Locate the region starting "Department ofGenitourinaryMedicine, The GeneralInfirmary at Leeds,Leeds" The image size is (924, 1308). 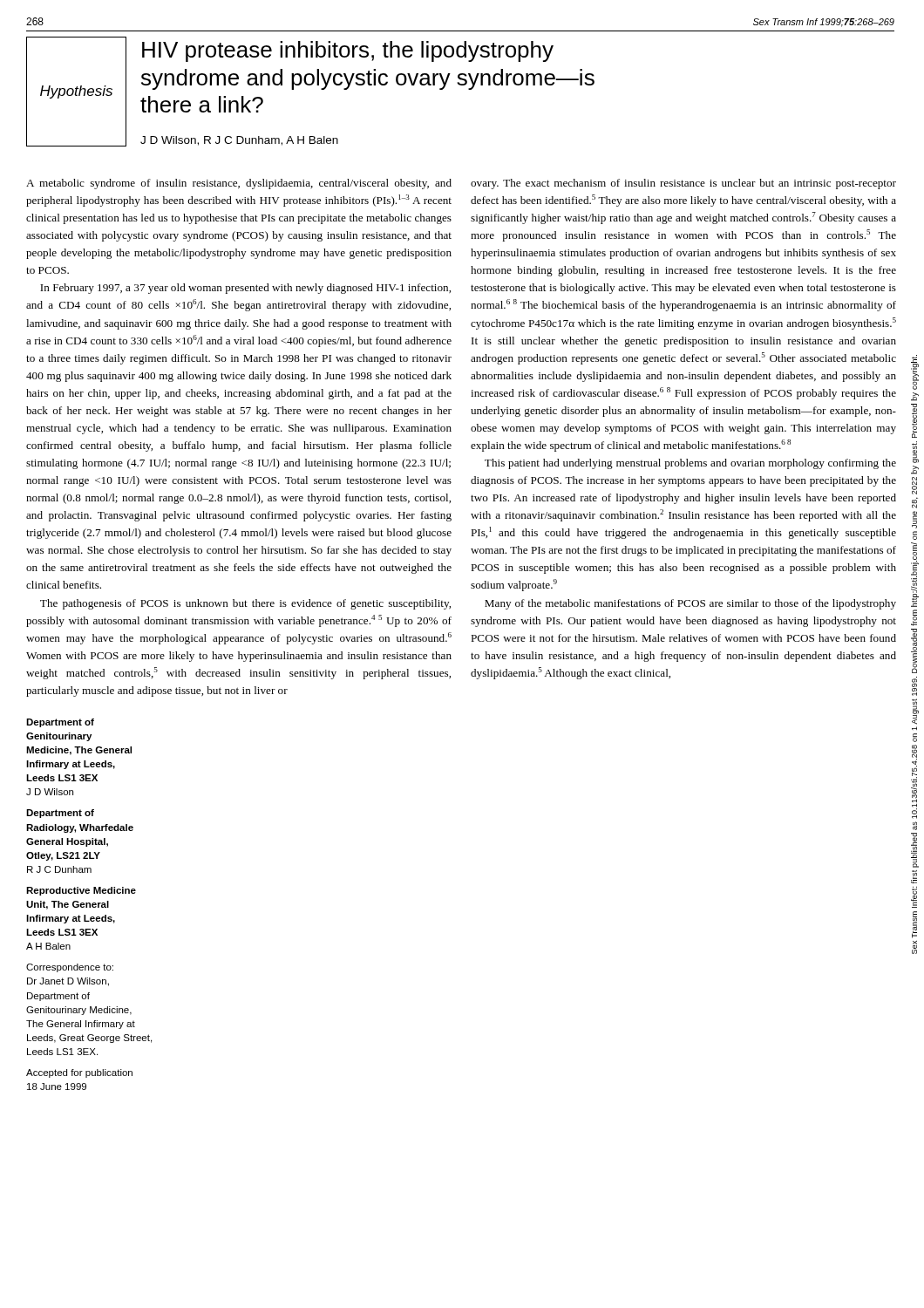pyautogui.click(x=60, y=723)
